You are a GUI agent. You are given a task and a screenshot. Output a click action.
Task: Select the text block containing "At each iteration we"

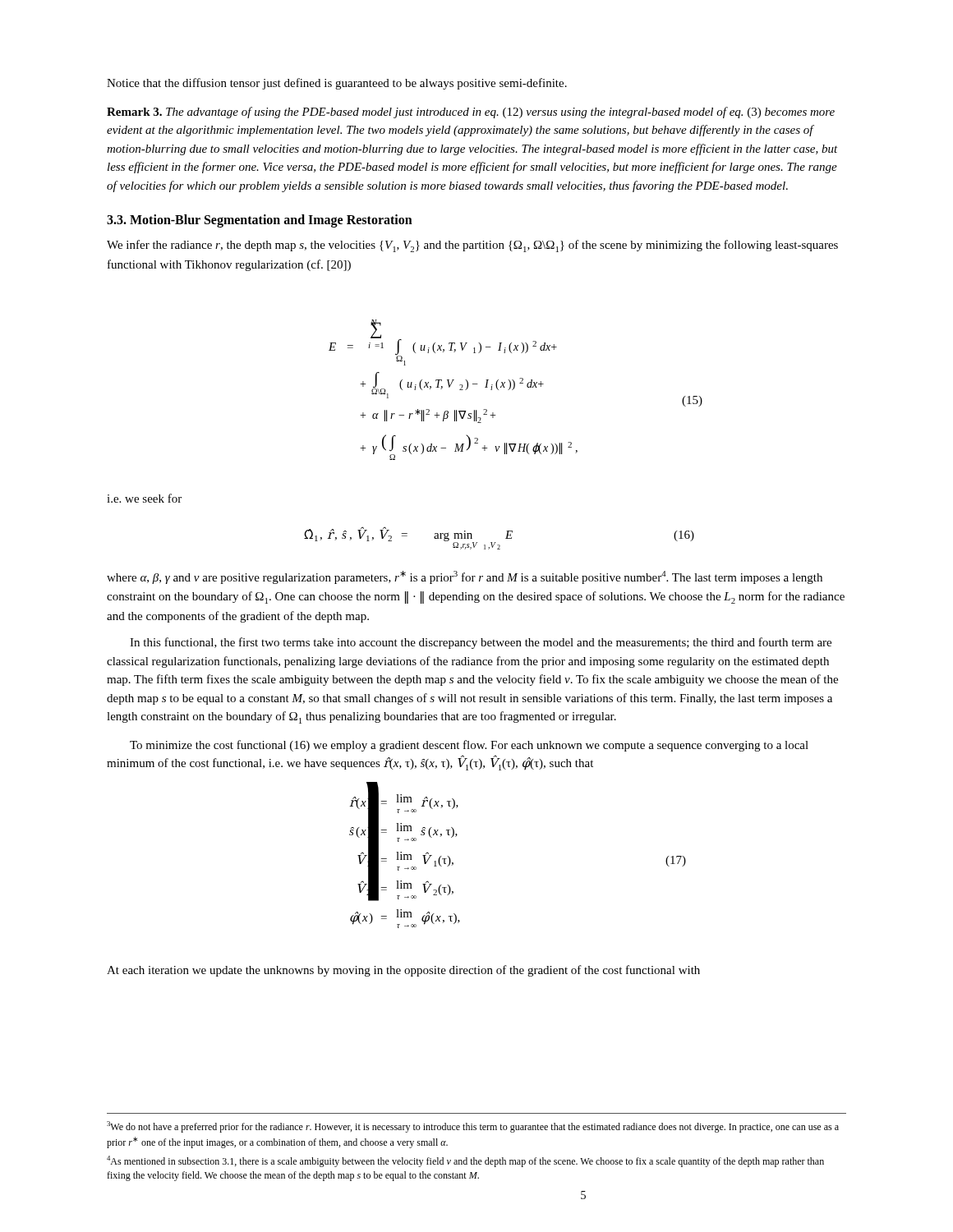point(404,970)
